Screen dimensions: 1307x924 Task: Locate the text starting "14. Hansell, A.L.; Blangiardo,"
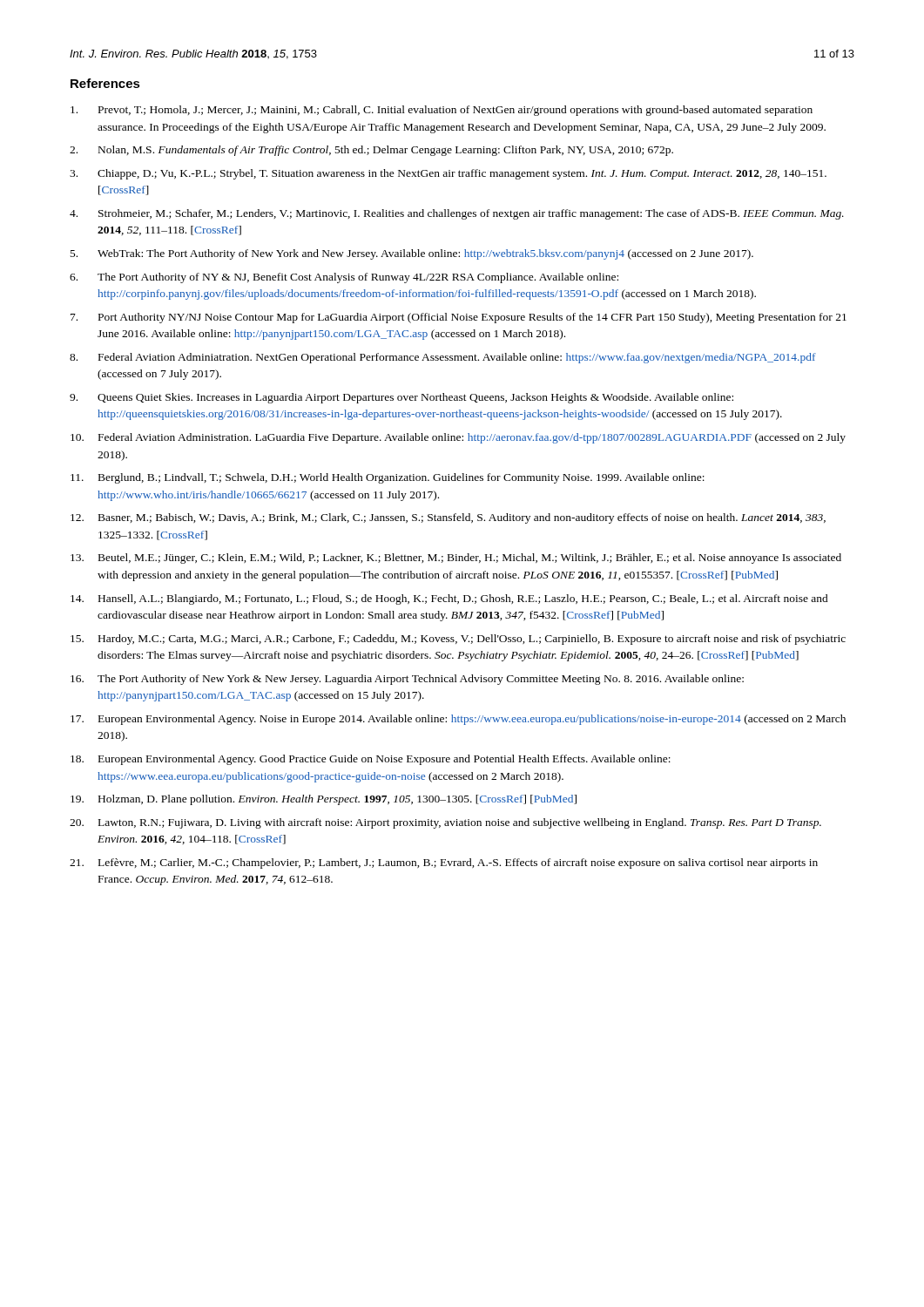point(462,607)
